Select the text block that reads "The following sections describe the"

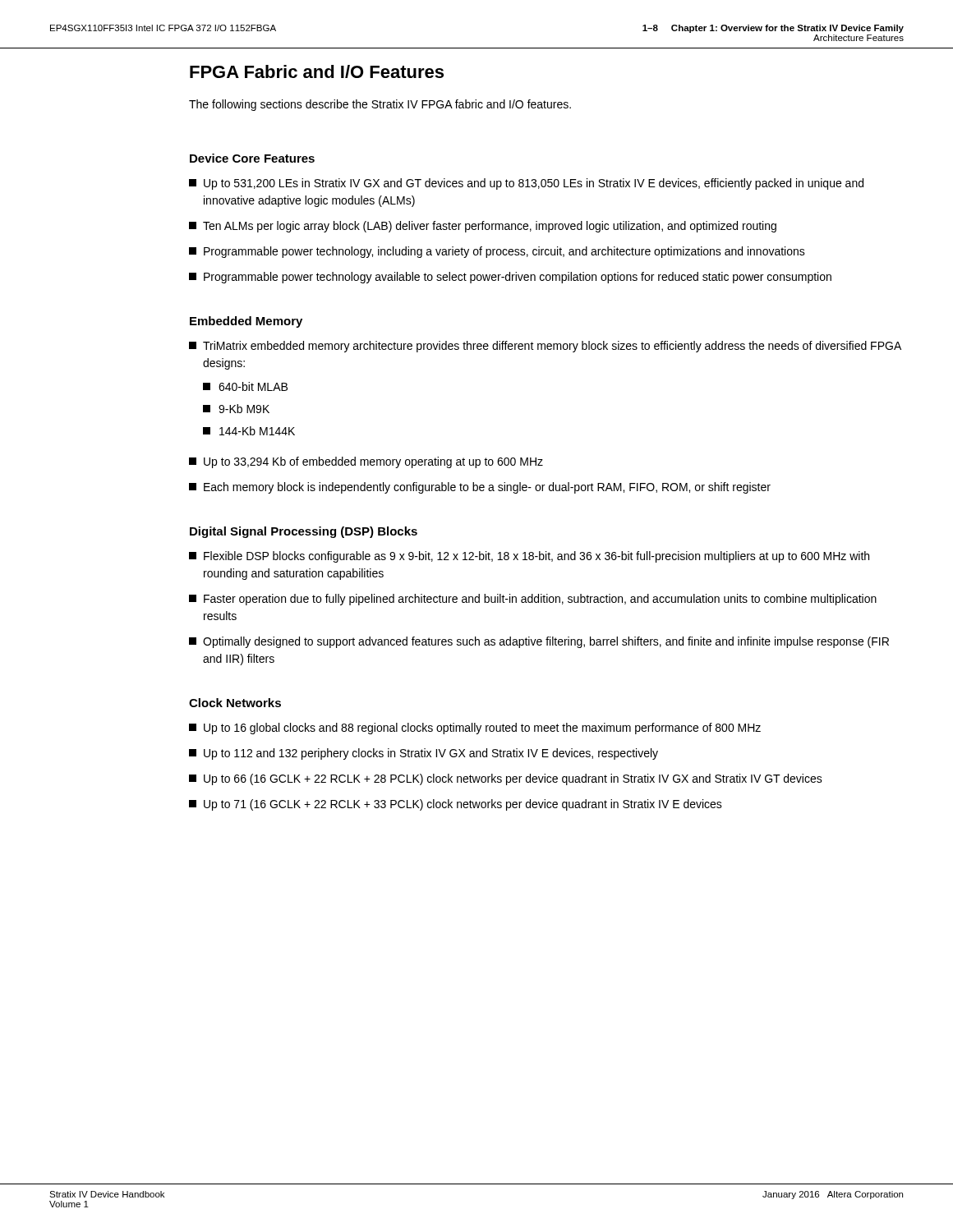click(380, 104)
